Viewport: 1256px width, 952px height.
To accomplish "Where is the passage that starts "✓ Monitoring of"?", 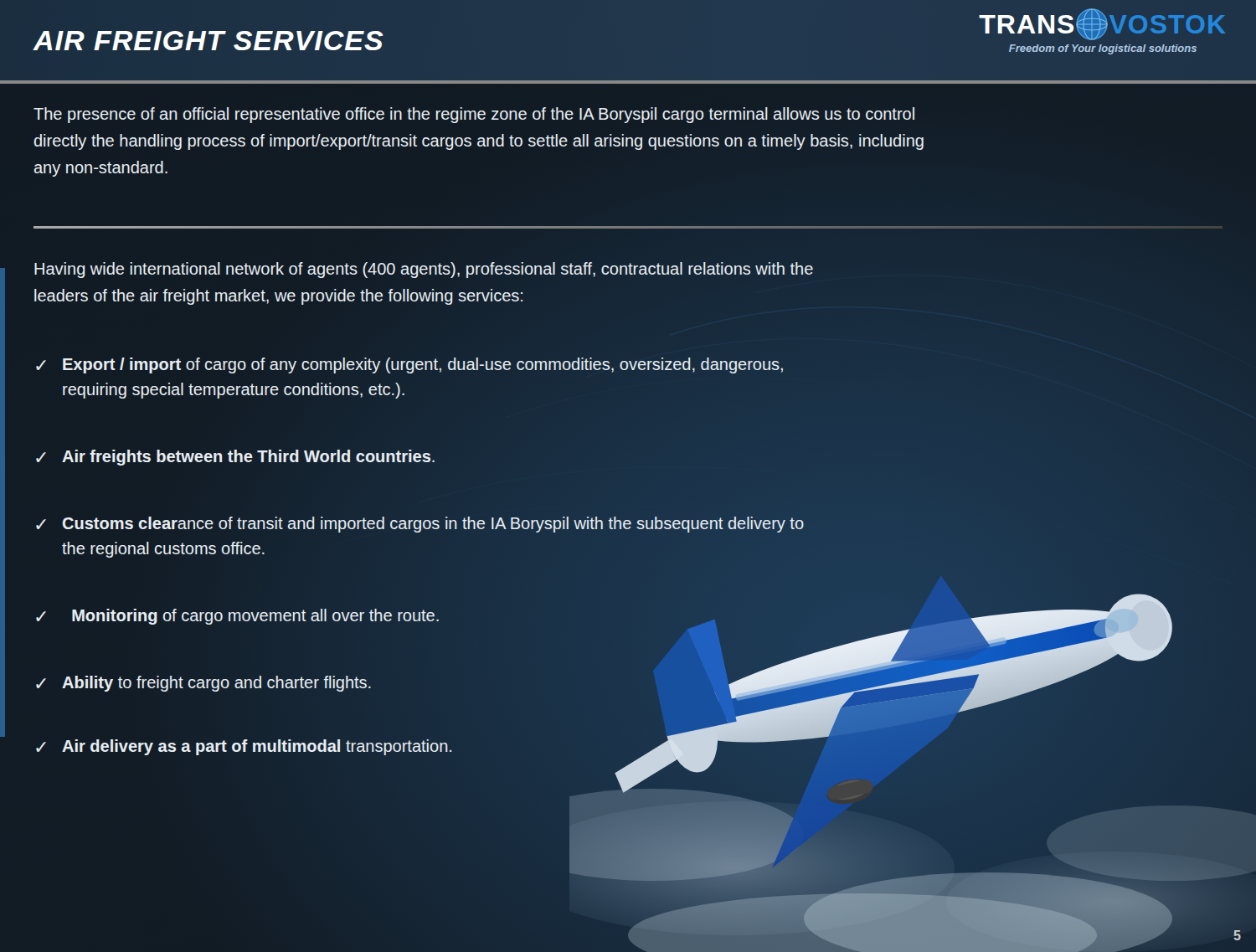I will point(237,617).
